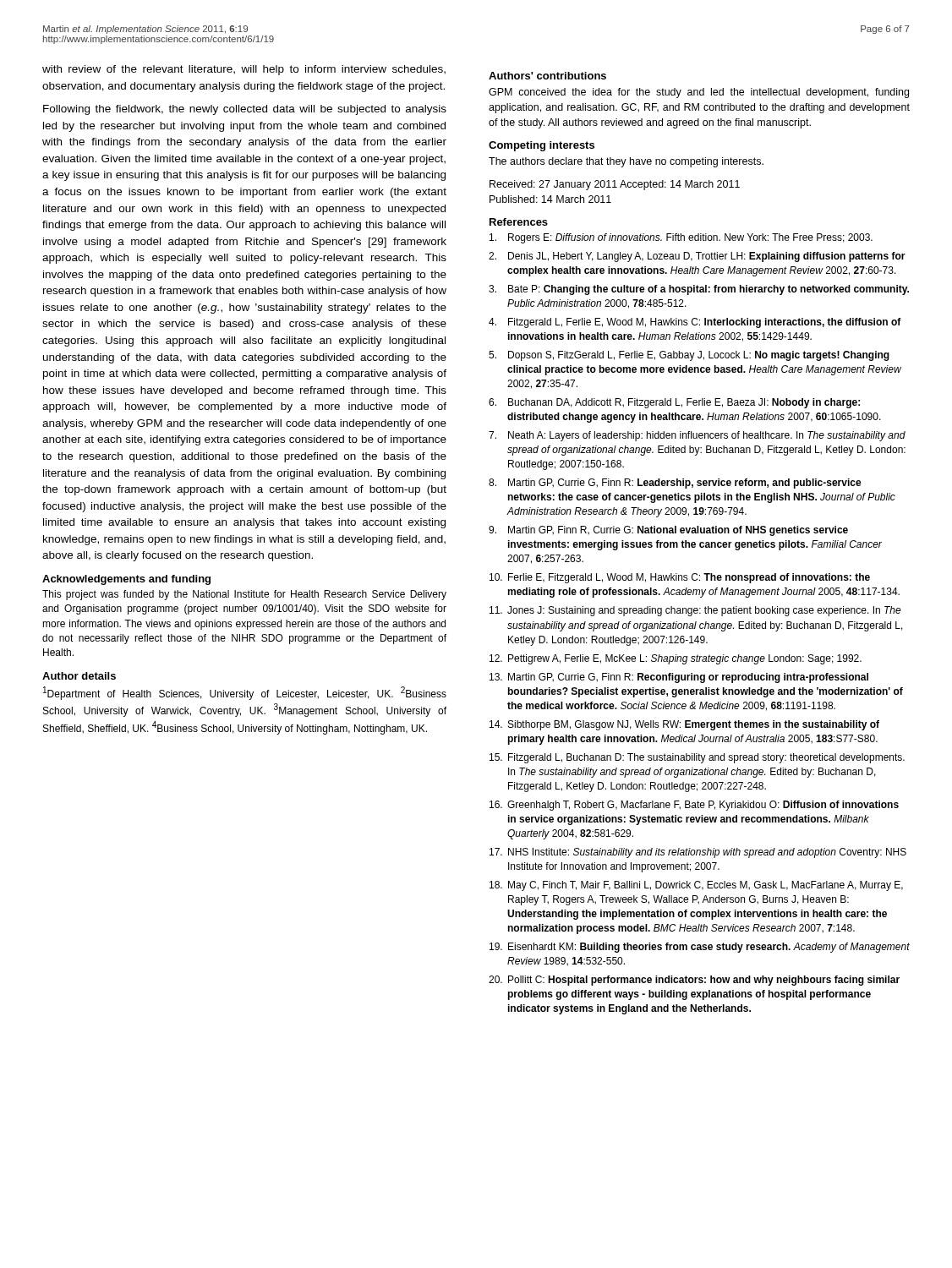This screenshot has width=952, height=1268.
Task: Where is the passage that starts "1Department of Health Sciences, University of Leicester, Leicester,"?
Action: [x=244, y=710]
